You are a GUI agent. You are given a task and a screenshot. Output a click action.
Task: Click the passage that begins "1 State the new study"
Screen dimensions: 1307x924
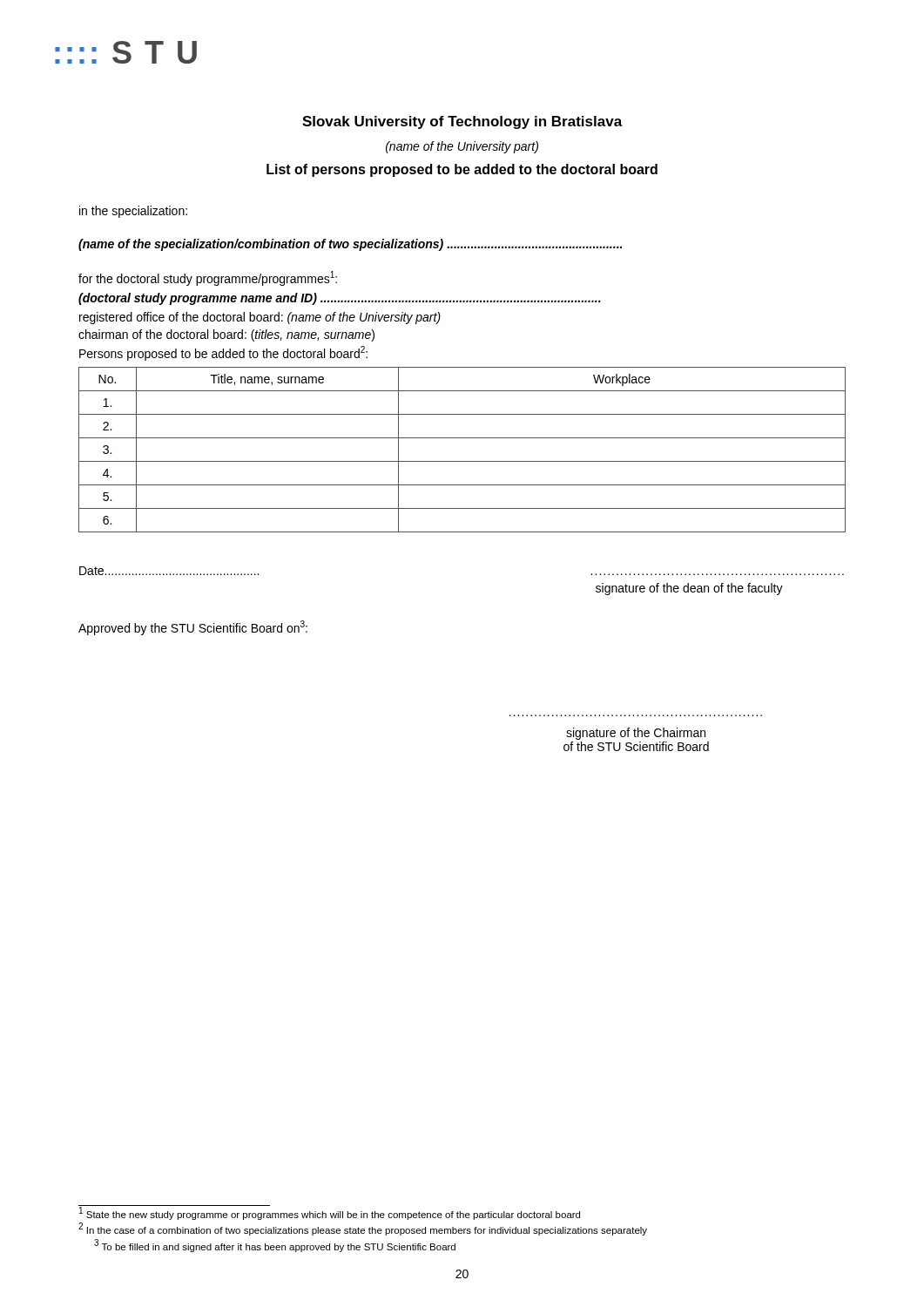[330, 1212]
